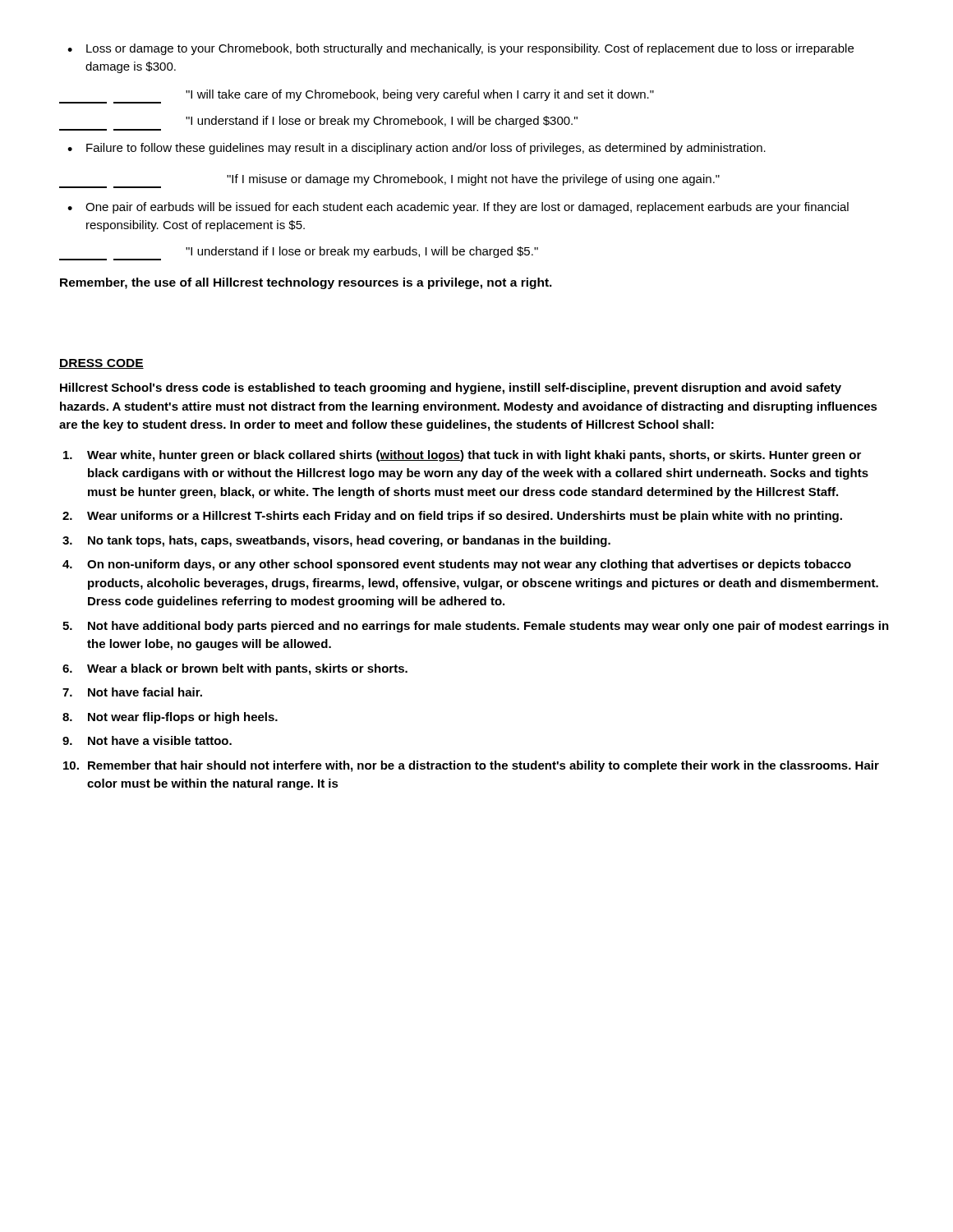Screen dimensions: 1232x953
Task: Where is the passage that starts "• One pair of earbuds will"?
Action: (481, 216)
